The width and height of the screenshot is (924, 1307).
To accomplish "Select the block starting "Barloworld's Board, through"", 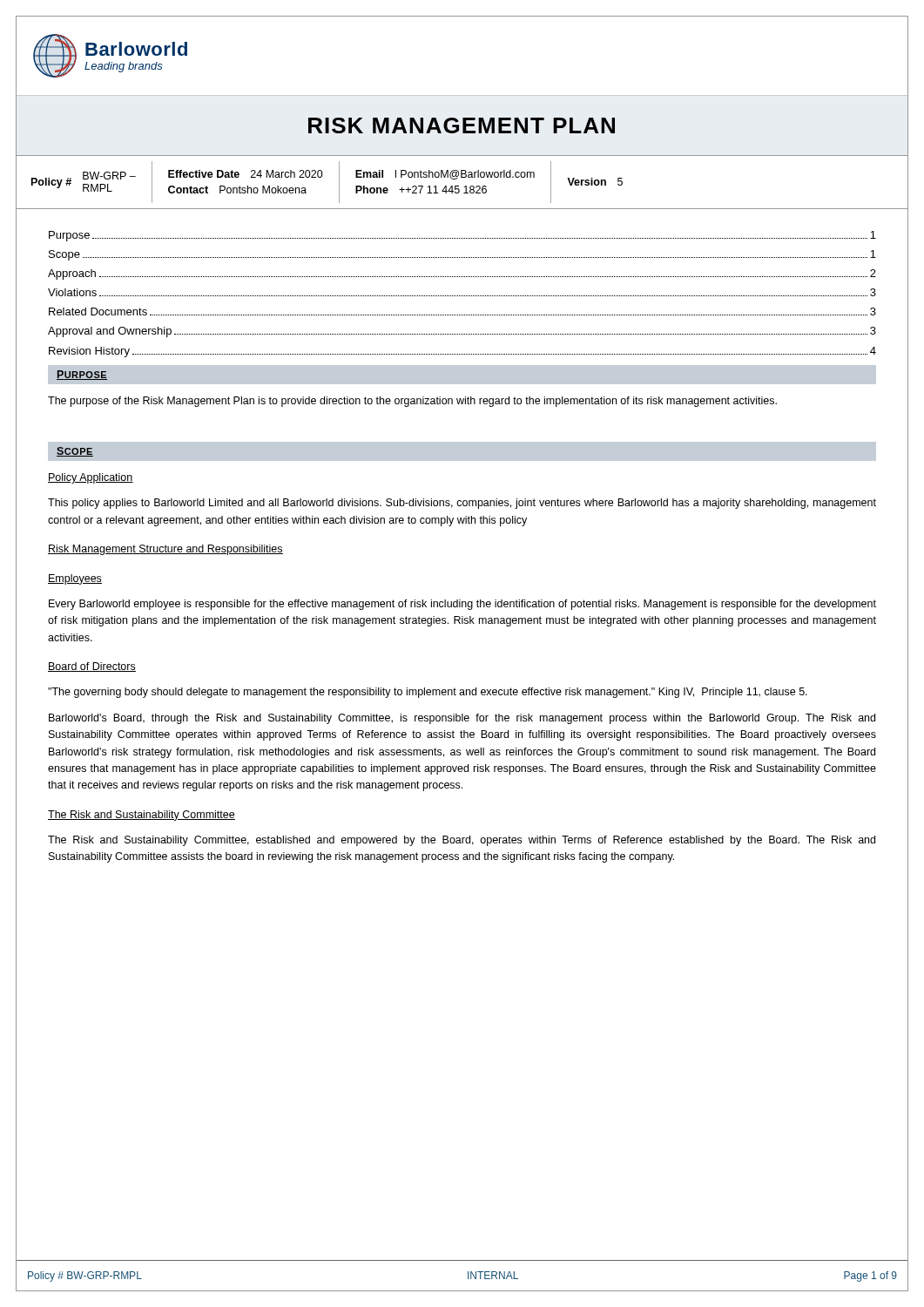I will tap(462, 752).
